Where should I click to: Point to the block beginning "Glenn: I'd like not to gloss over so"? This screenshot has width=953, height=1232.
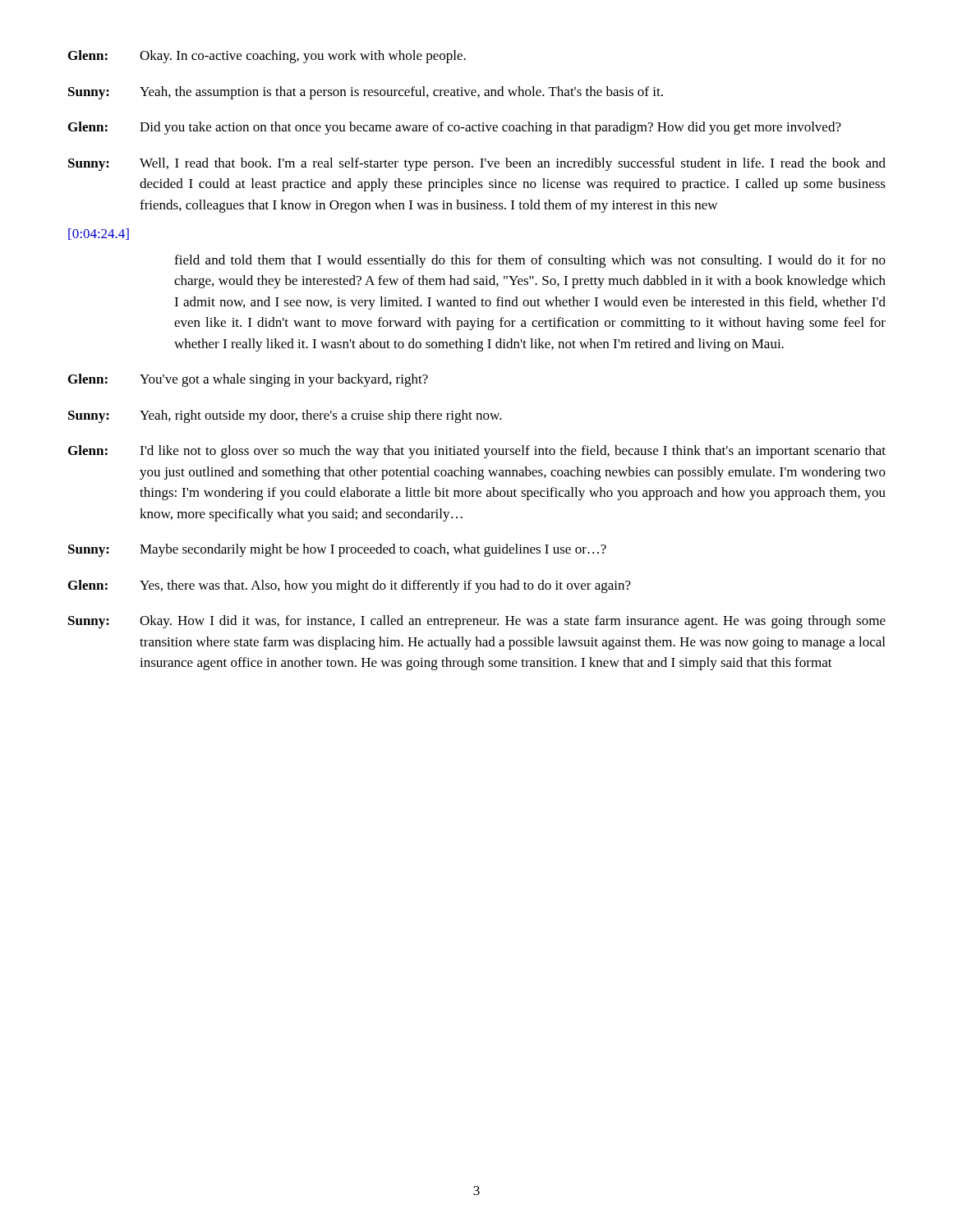(476, 482)
